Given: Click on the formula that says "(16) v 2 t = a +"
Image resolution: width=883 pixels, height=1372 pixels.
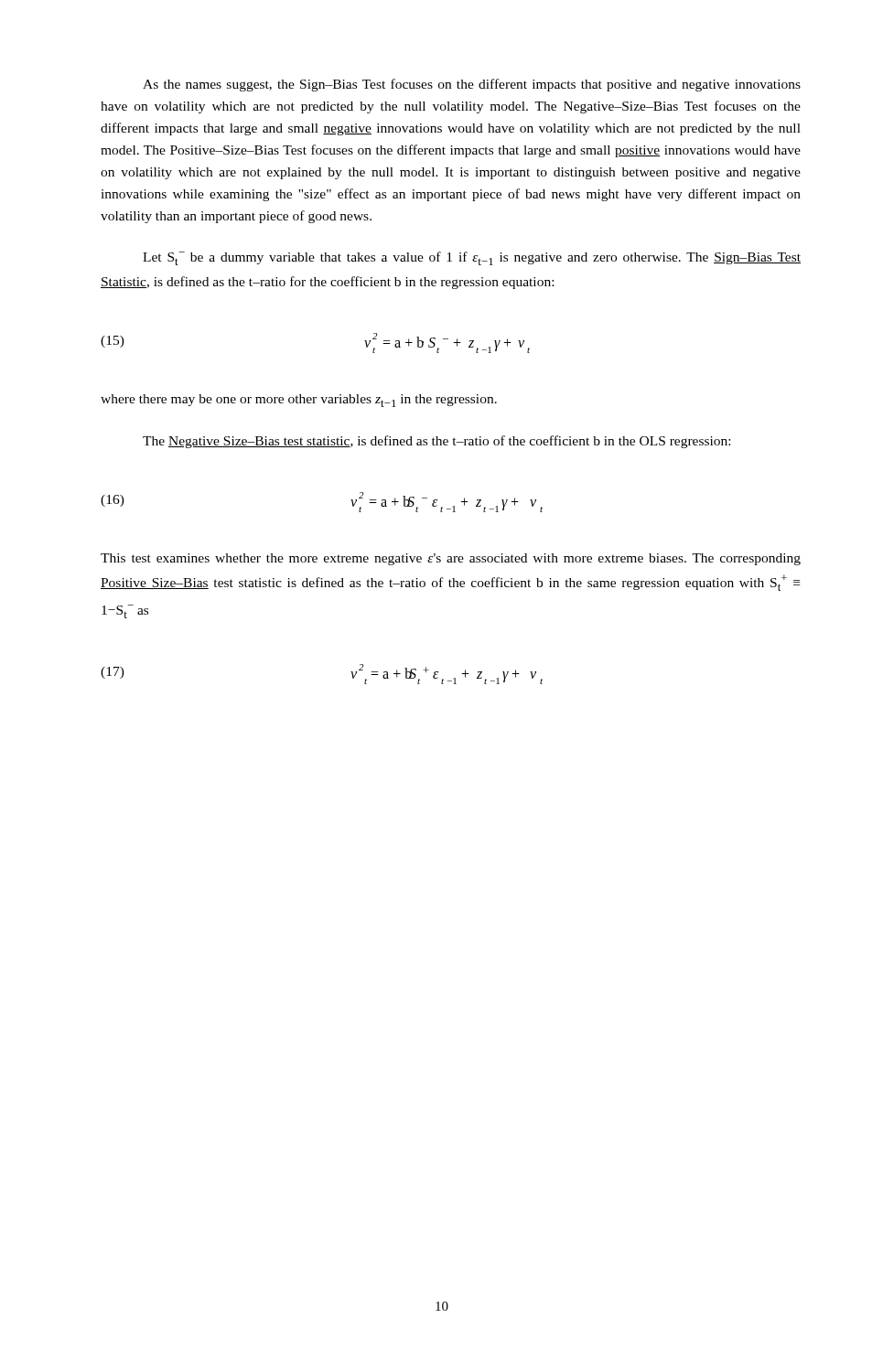Looking at the screenshot, I should click(x=451, y=499).
